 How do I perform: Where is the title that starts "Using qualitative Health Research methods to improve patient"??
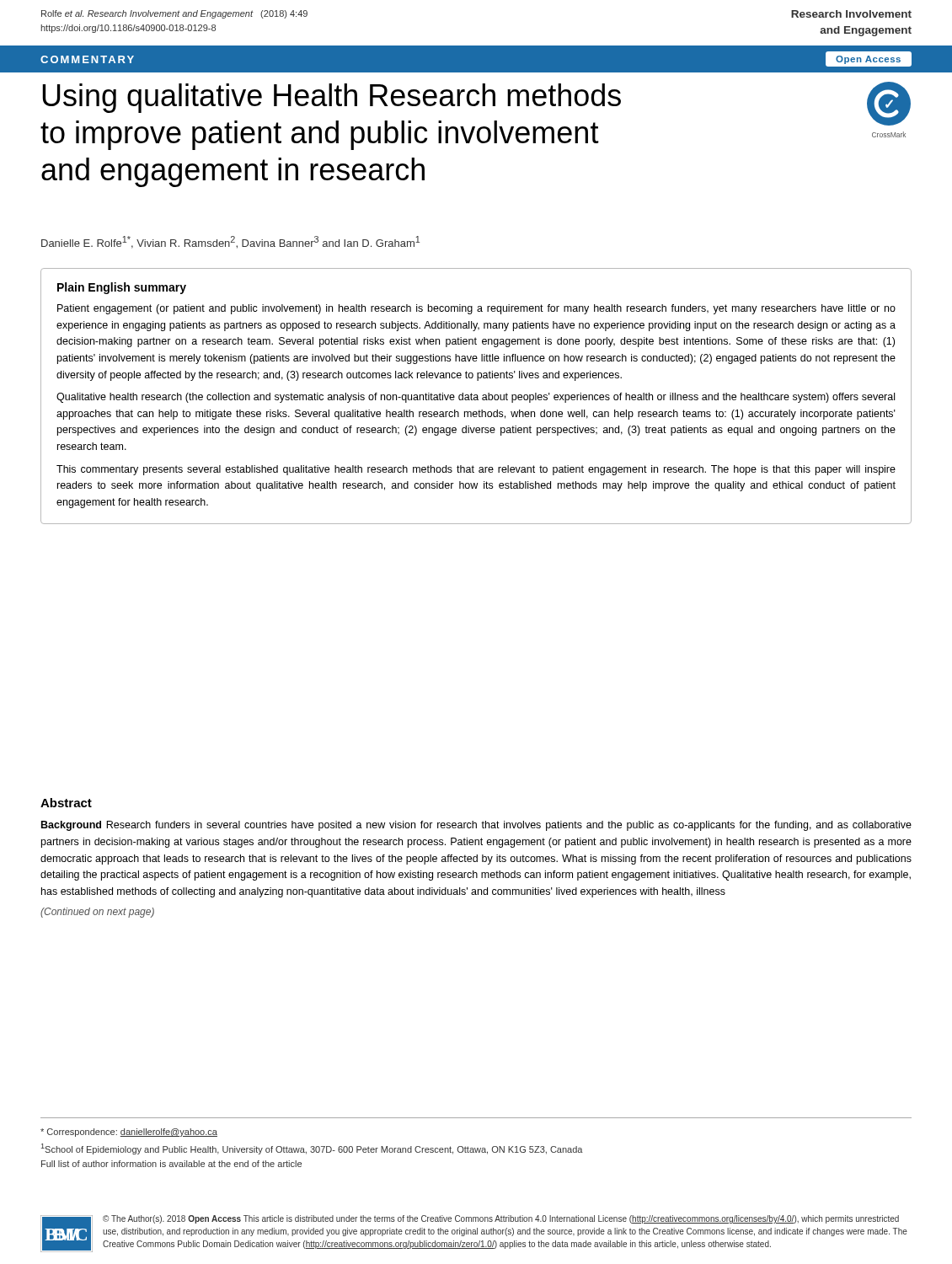click(446, 133)
